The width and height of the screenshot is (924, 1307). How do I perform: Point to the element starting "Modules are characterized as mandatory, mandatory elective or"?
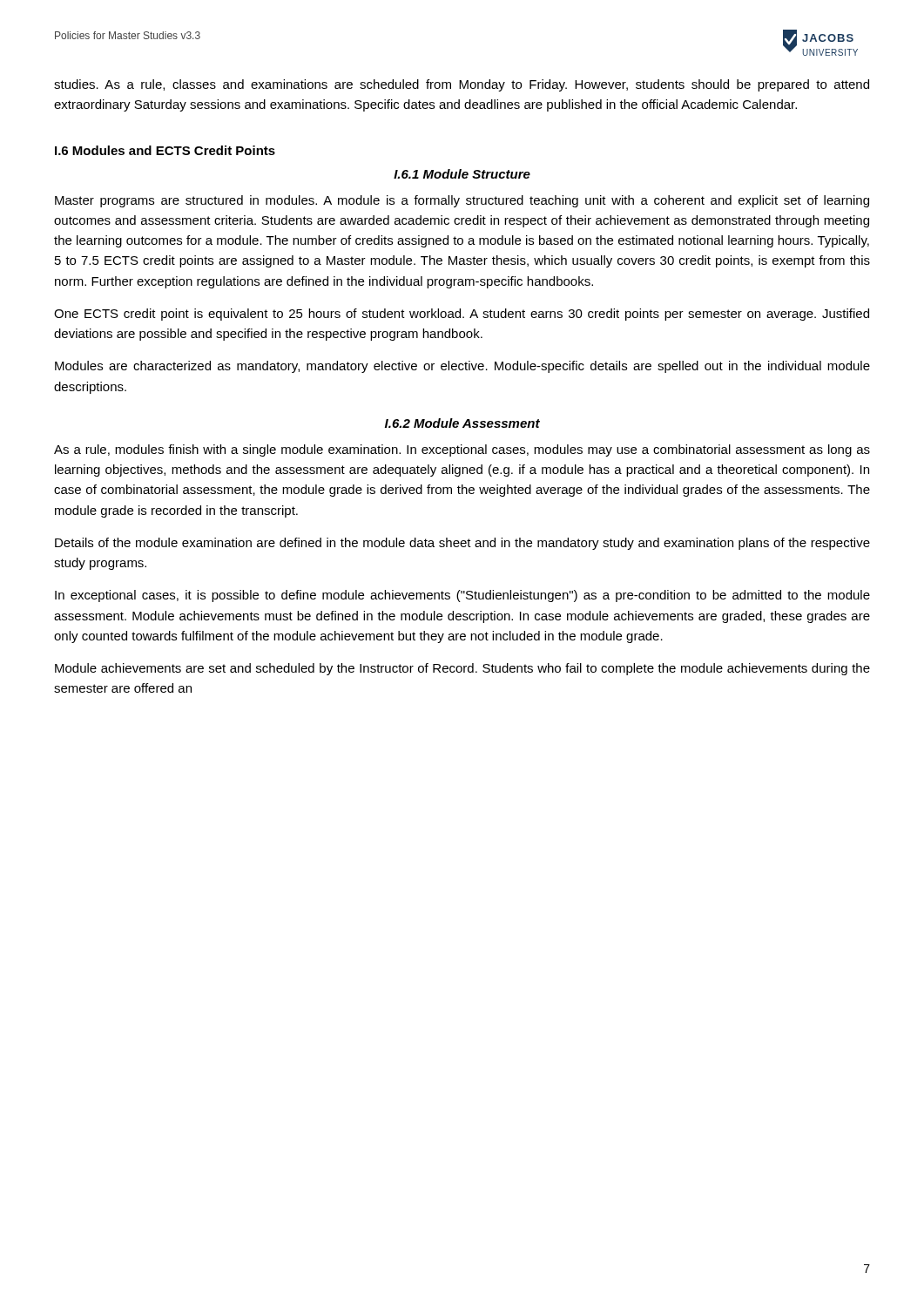pos(462,376)
